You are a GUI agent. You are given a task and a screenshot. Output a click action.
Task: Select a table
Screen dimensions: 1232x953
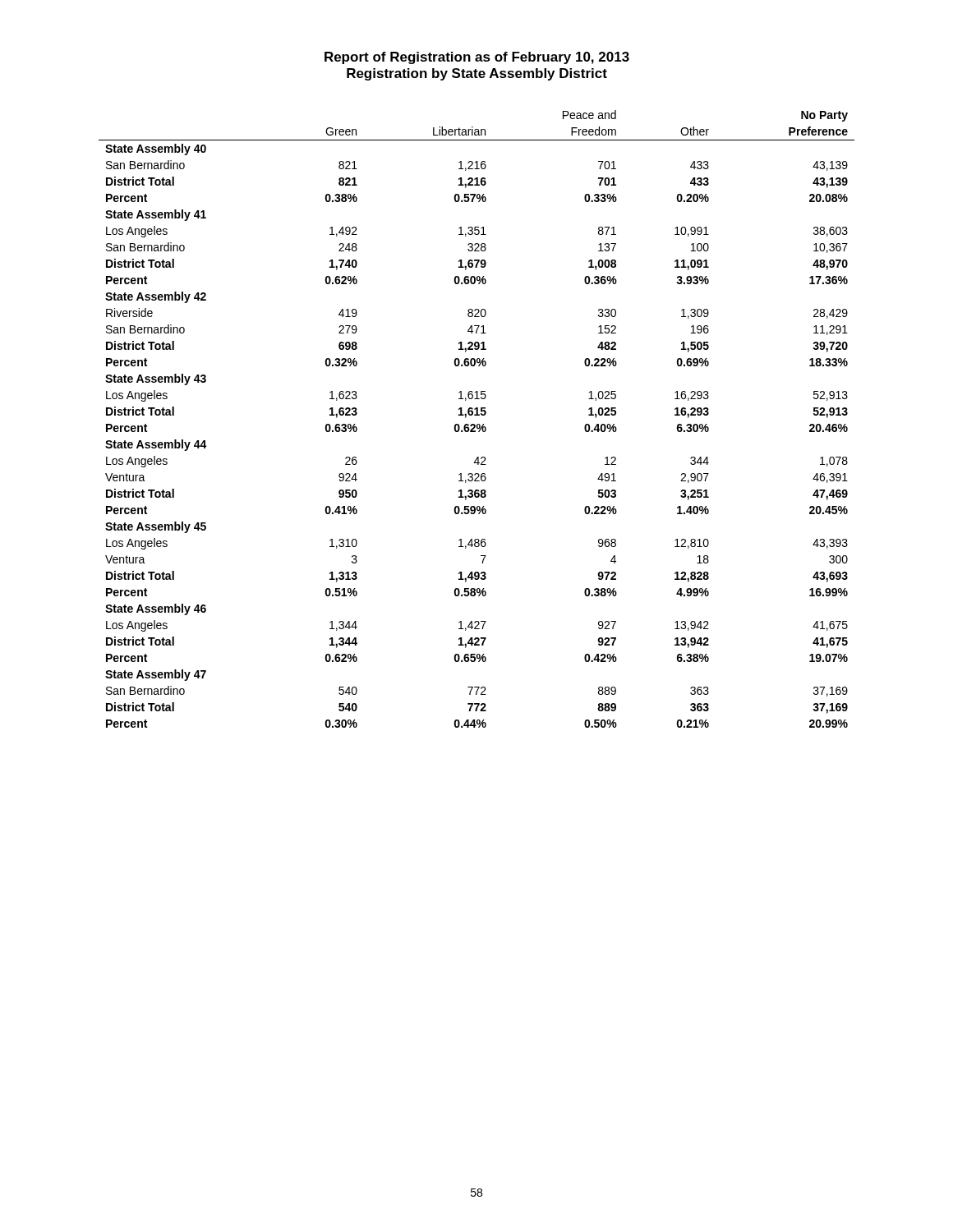[476, 419]
